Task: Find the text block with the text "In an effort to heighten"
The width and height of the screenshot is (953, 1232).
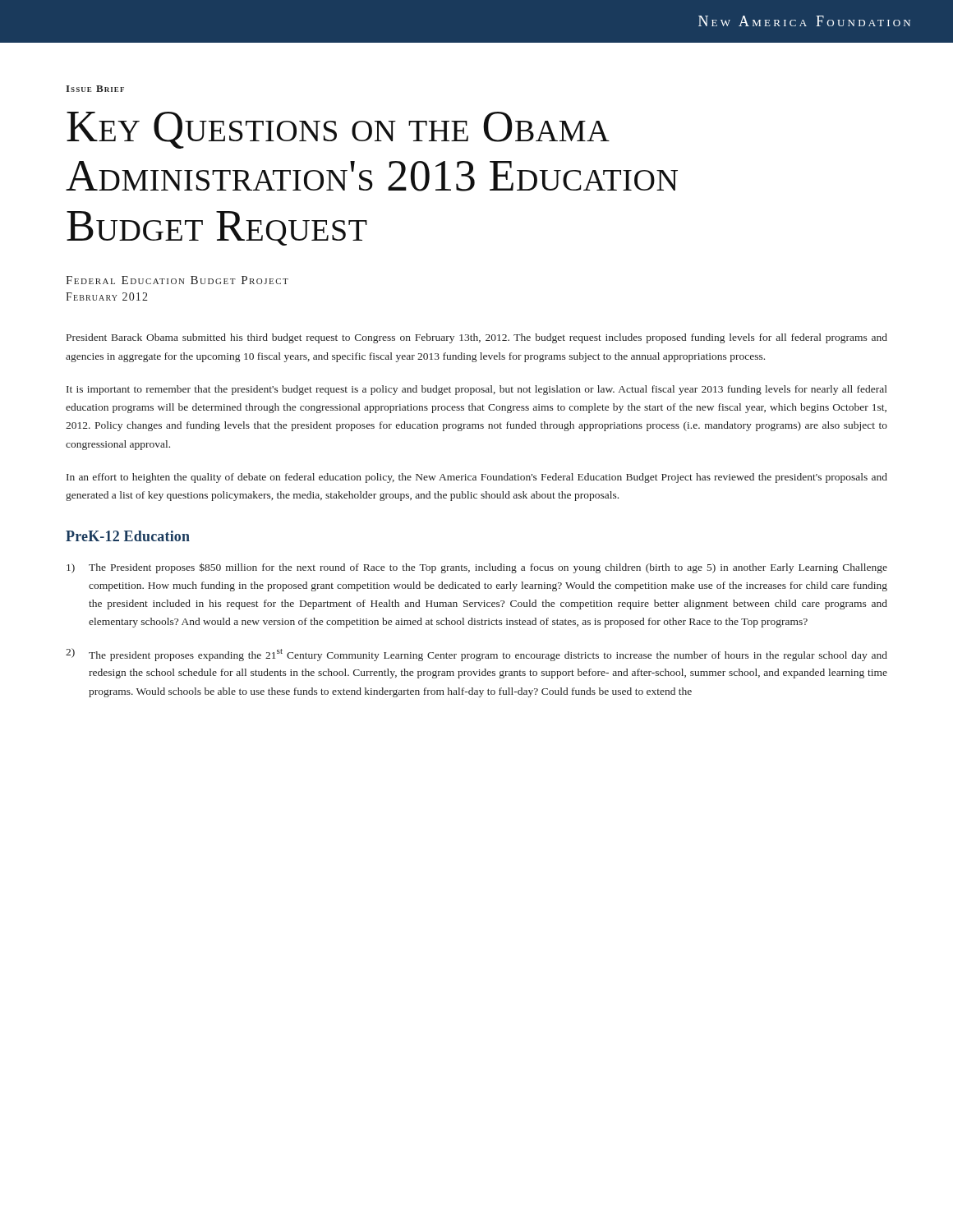Action: click(476, 486)
